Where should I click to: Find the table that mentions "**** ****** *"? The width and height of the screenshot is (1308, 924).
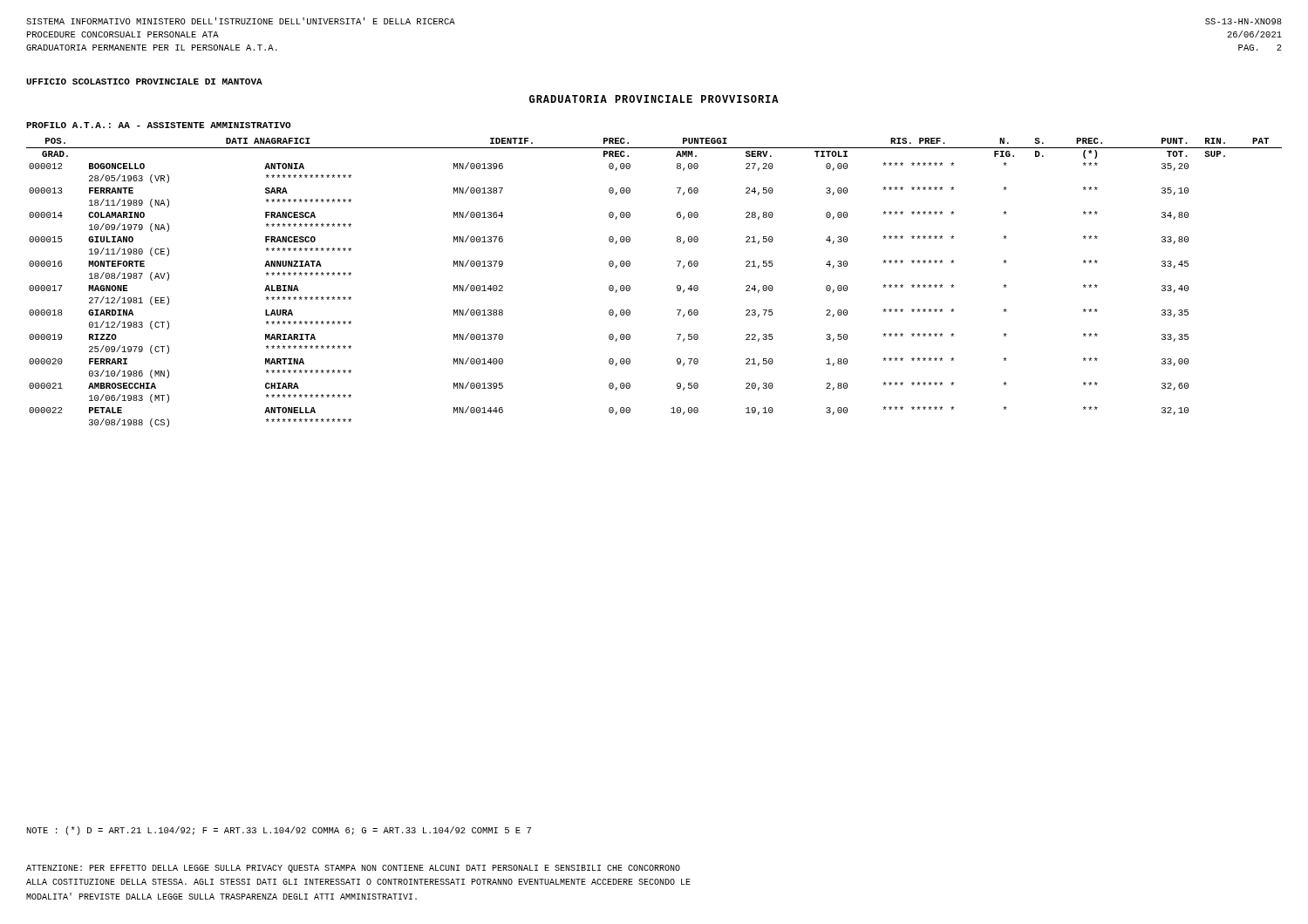[x=654, y=282]
